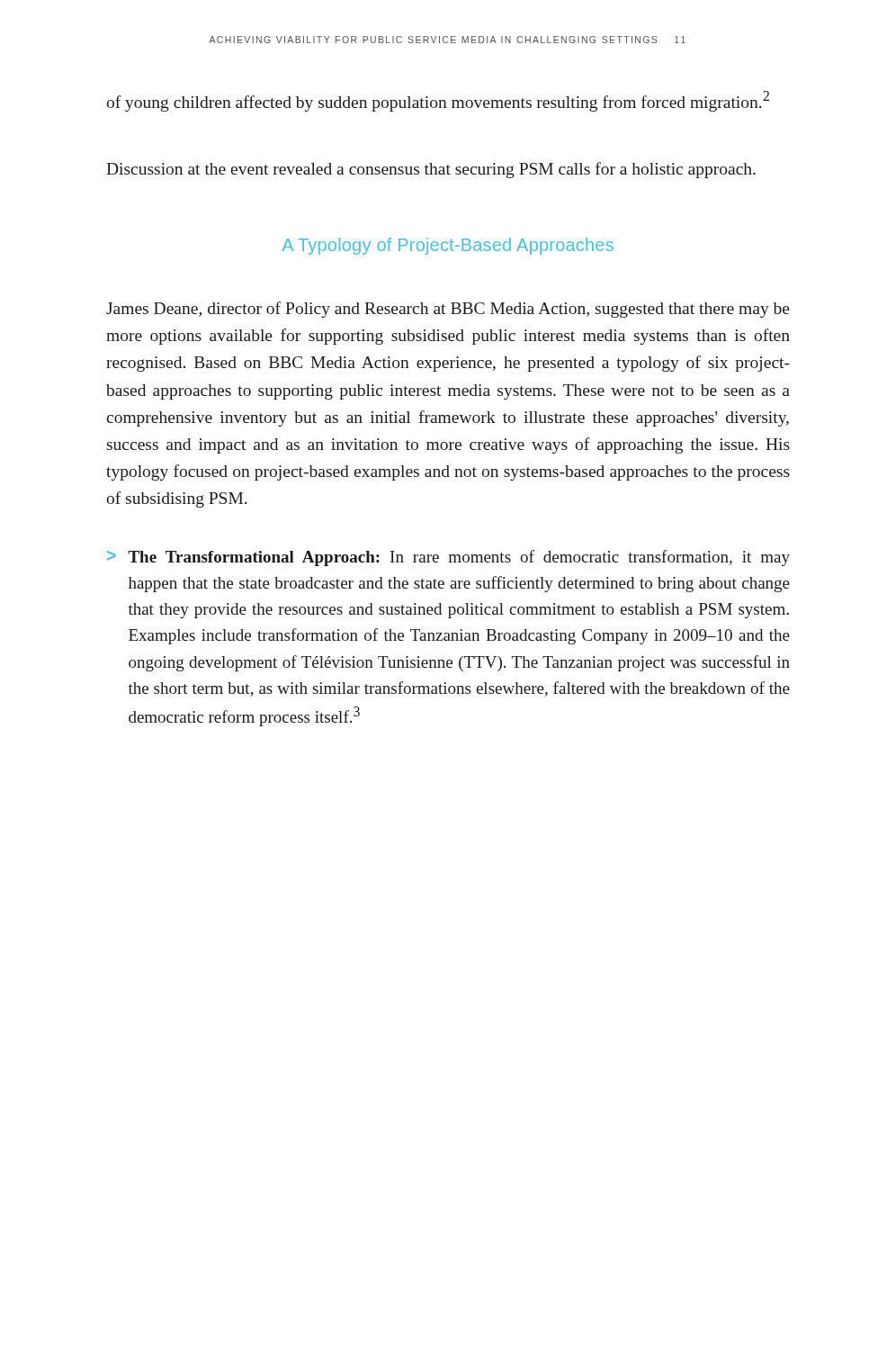Point to the passage starting "> The Transformational"

point(448,637)
